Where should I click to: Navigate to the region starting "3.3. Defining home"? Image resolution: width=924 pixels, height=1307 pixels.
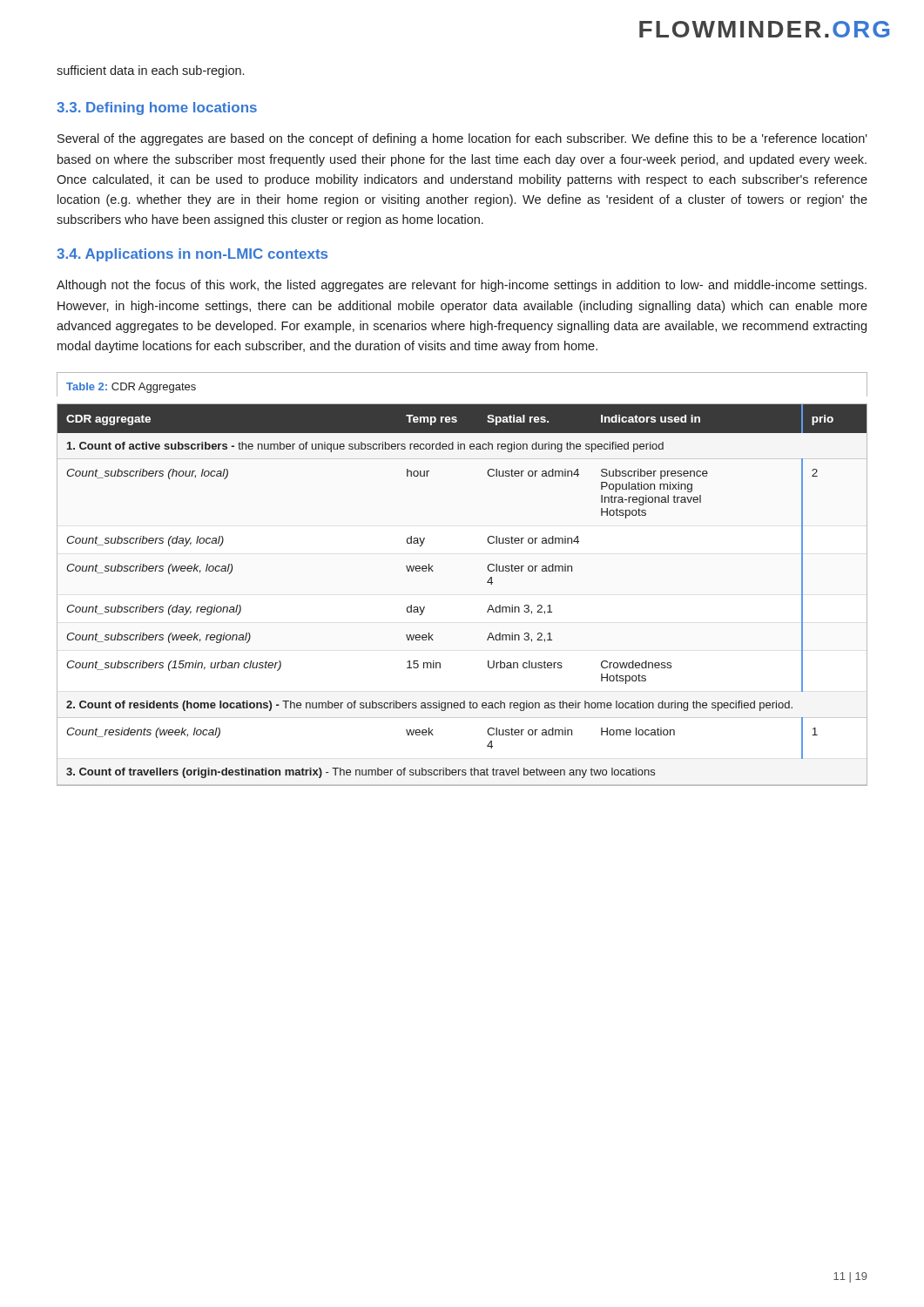click(157, 108)
